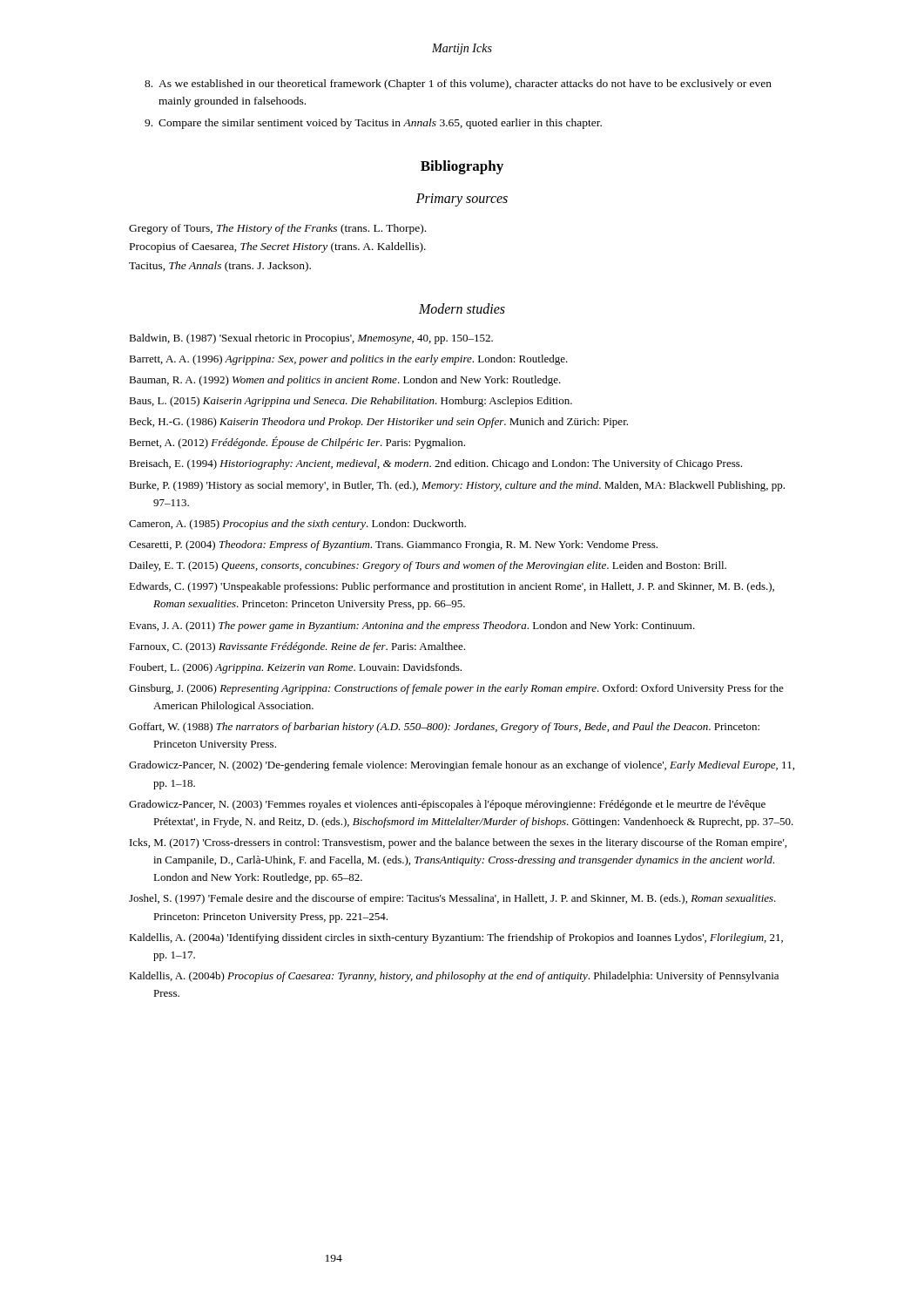
Task: Select the text block containing "Goffart, W. (1988) The narrators"
Action: coord(445,735)
